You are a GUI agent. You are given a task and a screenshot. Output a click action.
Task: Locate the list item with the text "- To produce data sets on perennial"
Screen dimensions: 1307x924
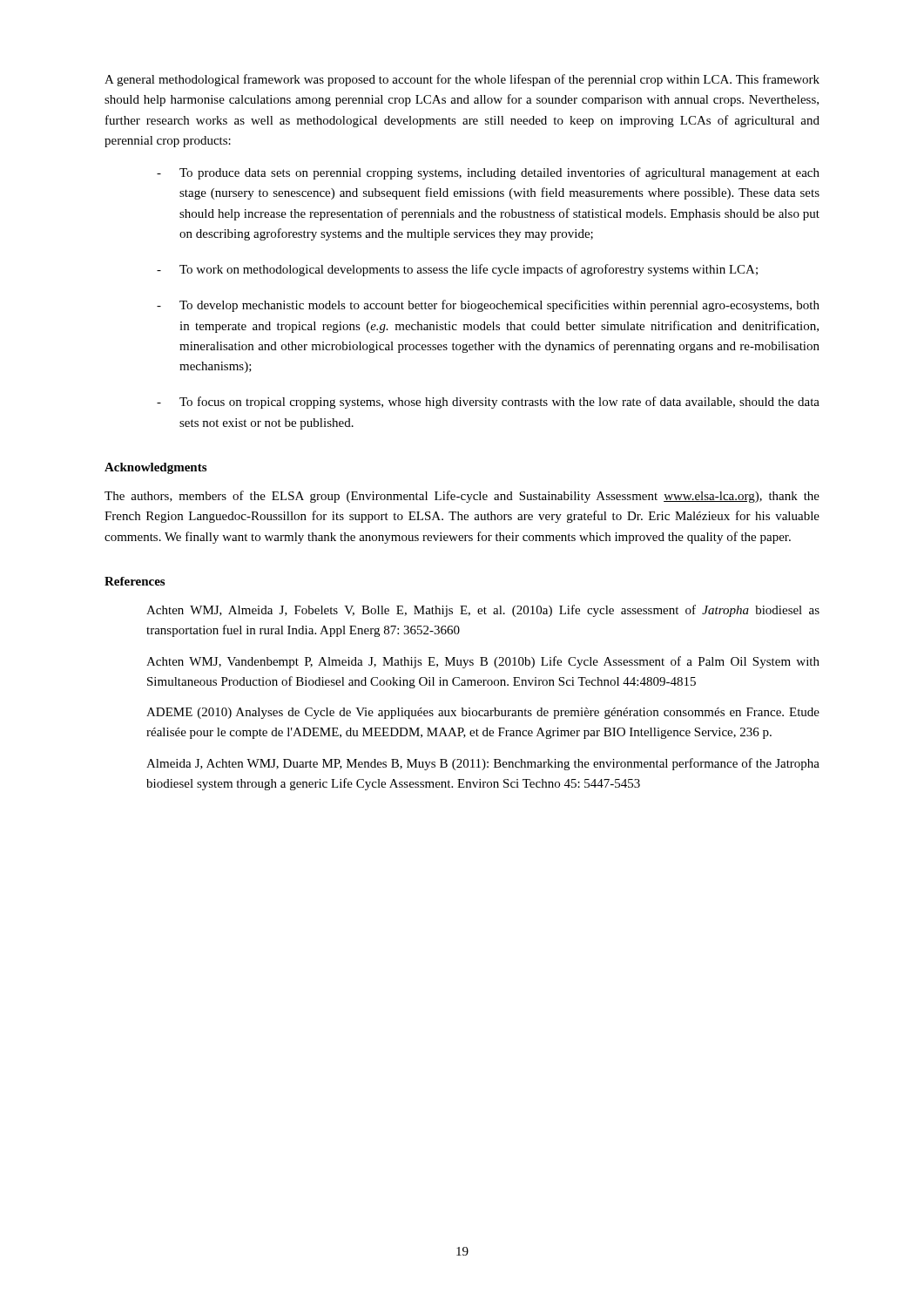point(488,203)
